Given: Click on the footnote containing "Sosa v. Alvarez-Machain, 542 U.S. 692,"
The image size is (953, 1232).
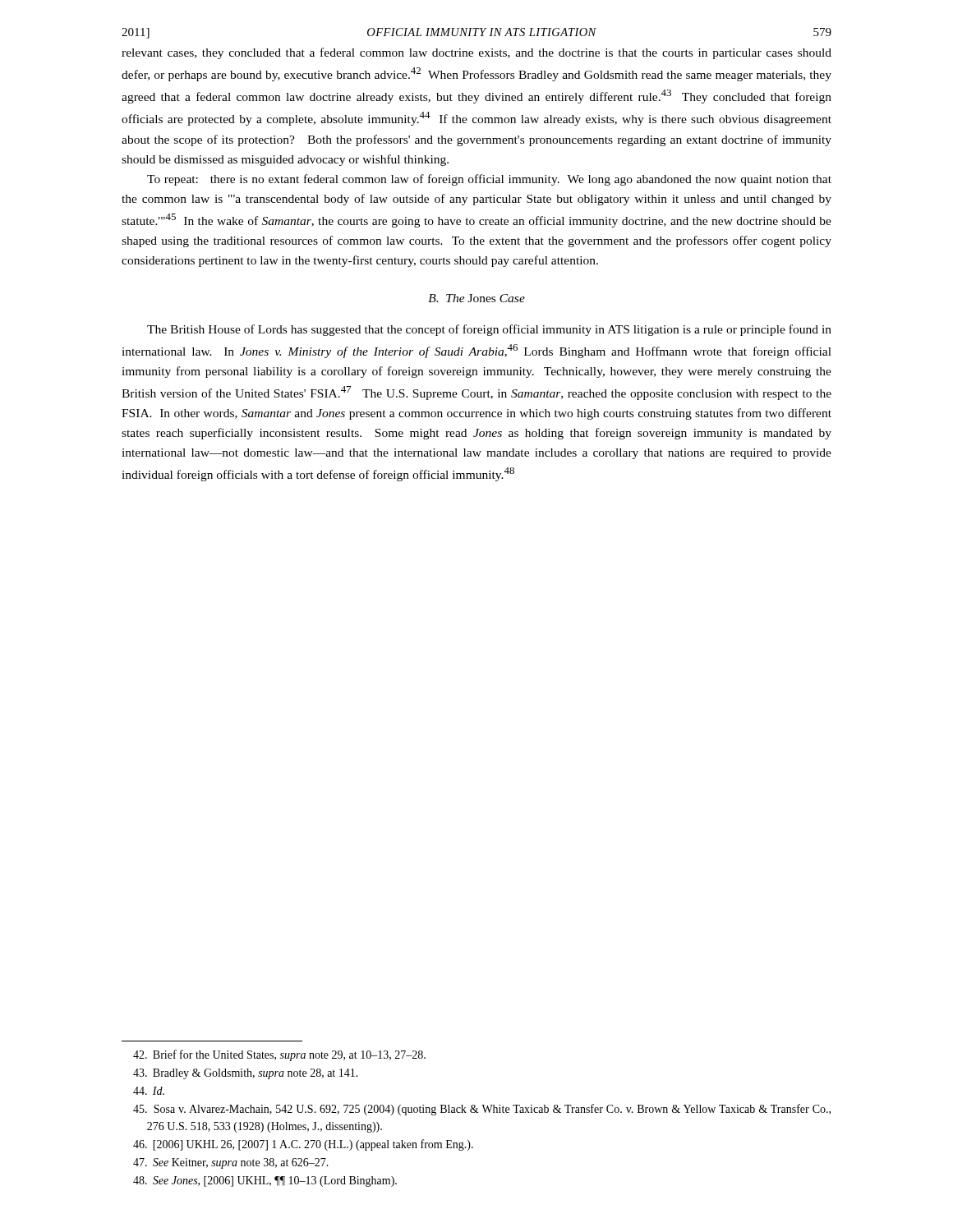Looking at the screenshot, I should tap(476, 1117).
